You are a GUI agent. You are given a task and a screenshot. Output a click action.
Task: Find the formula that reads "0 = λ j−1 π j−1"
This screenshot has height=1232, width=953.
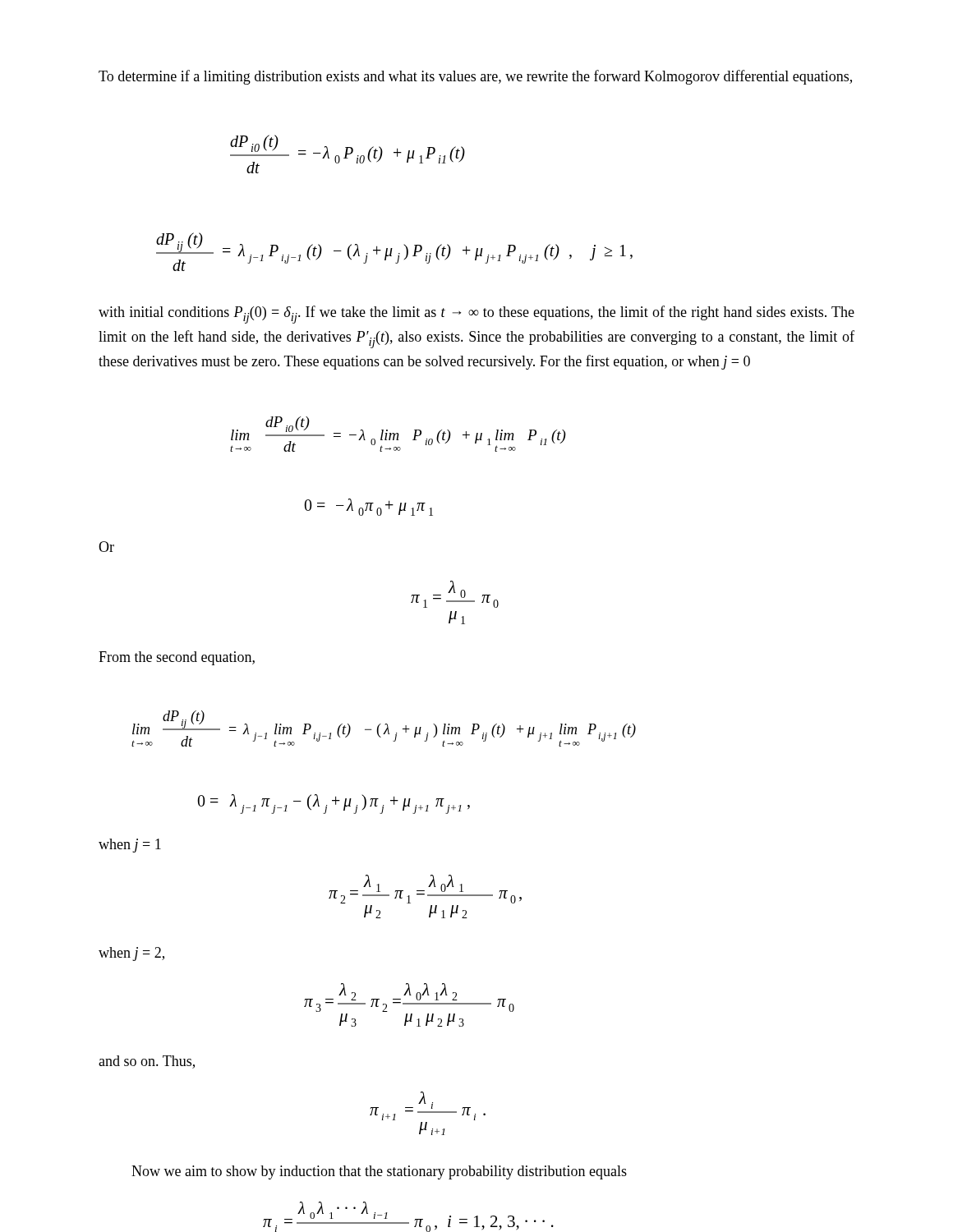click(427, 799)
